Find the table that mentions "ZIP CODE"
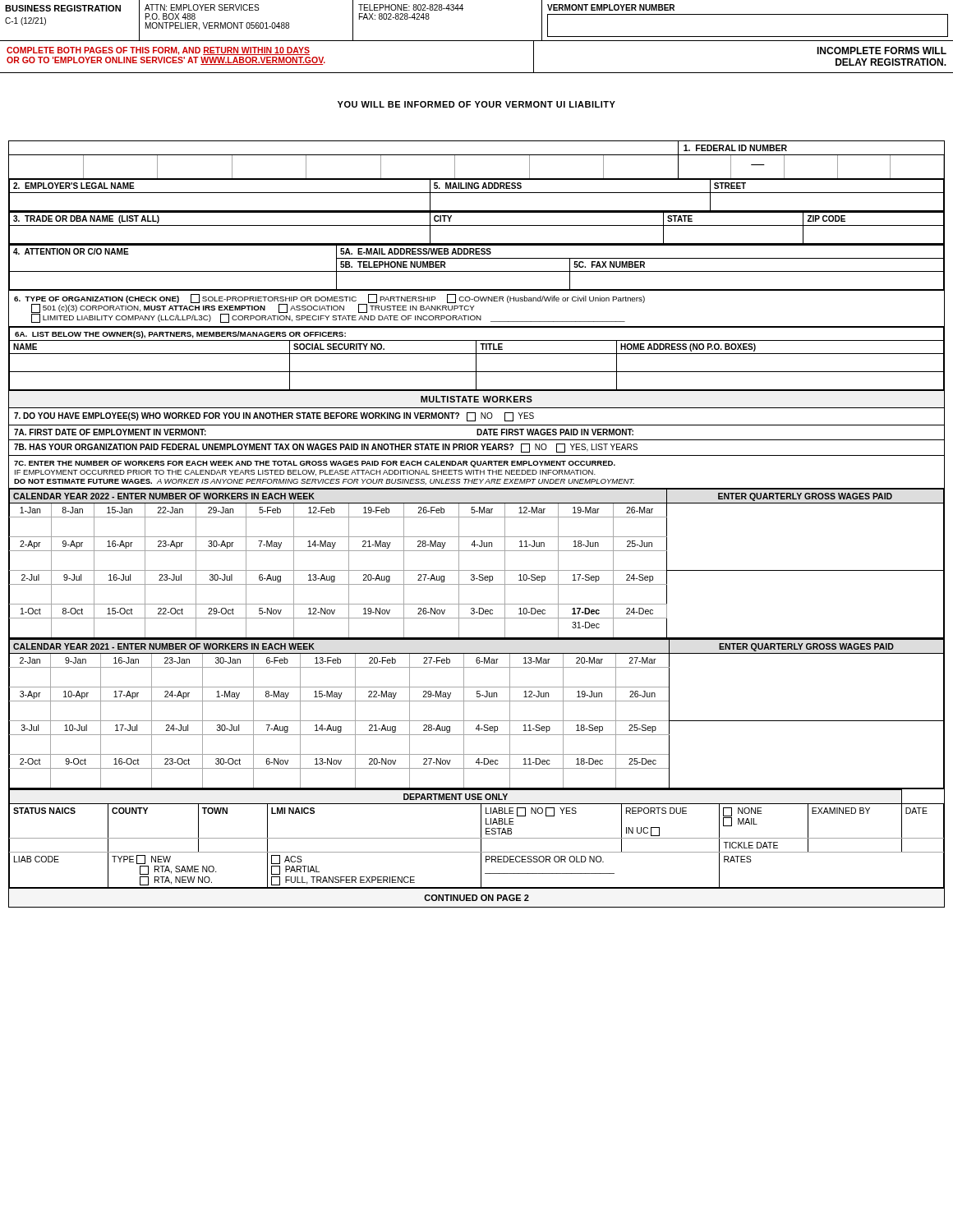953x1232 pixels. pos(476,228)
